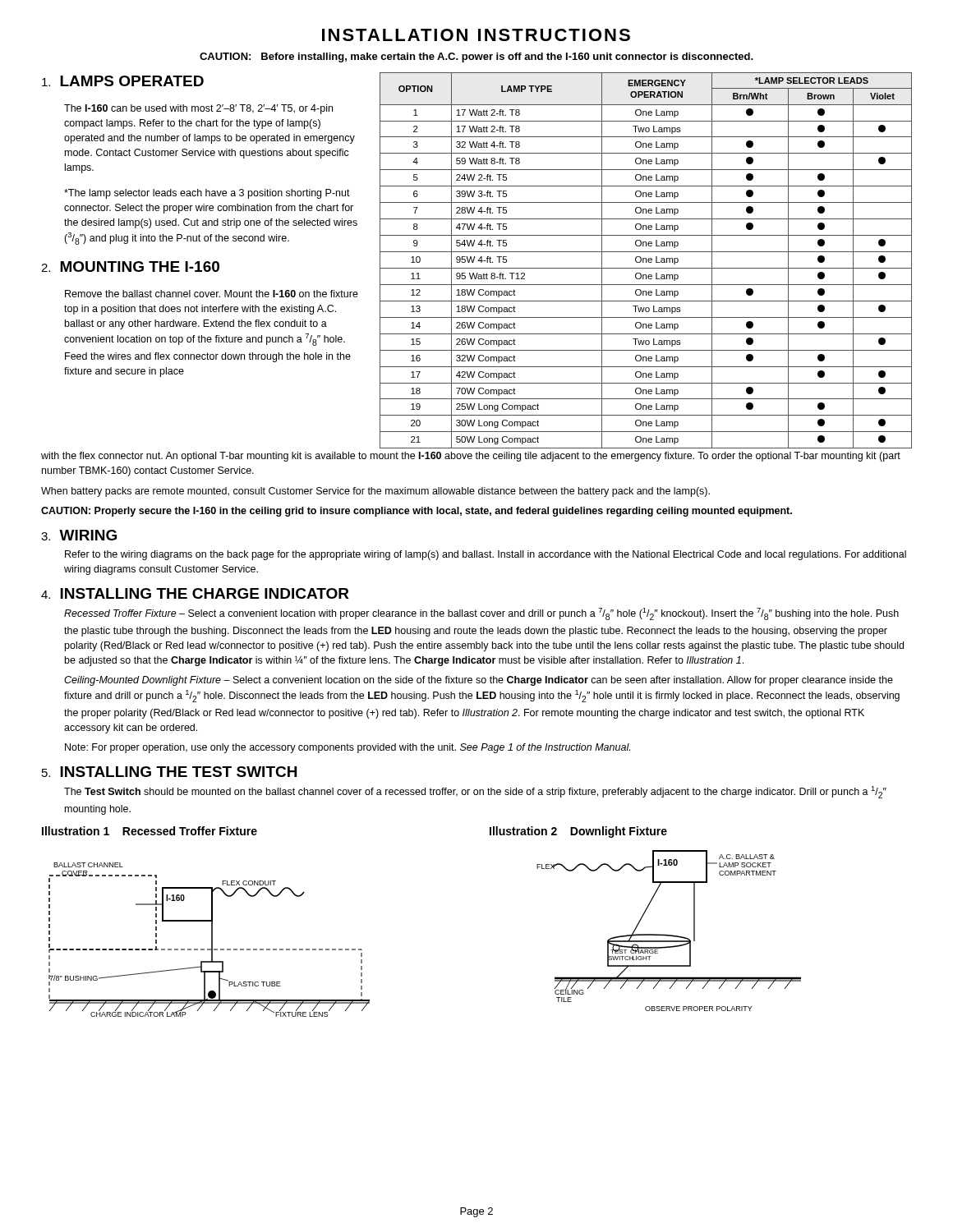Locate the table with the text "18W Compact"
The height and width of the screenshot is (1232, 953).
[x=646, y=261]
